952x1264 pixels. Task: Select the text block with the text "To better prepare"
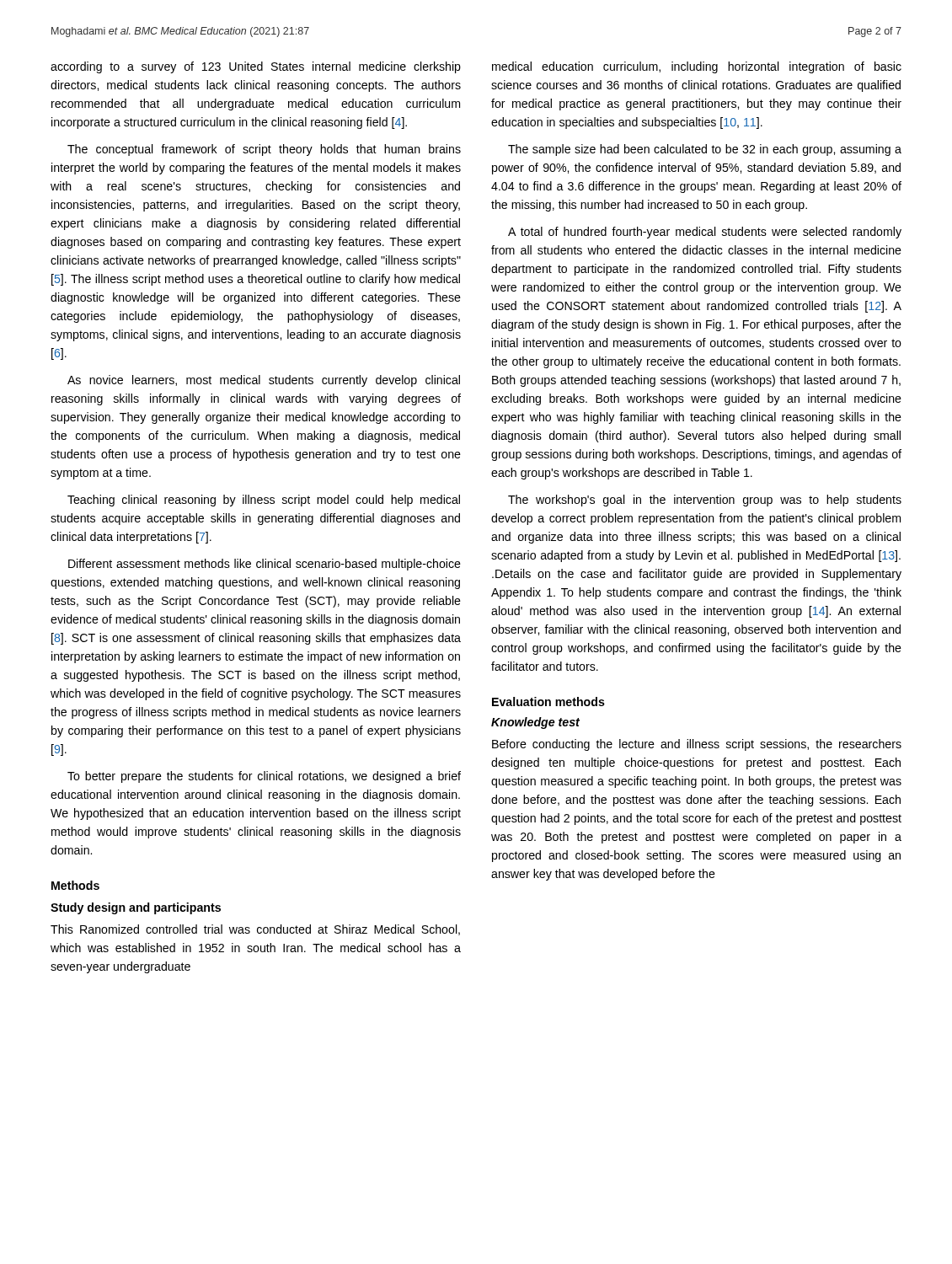click(256, 813)
